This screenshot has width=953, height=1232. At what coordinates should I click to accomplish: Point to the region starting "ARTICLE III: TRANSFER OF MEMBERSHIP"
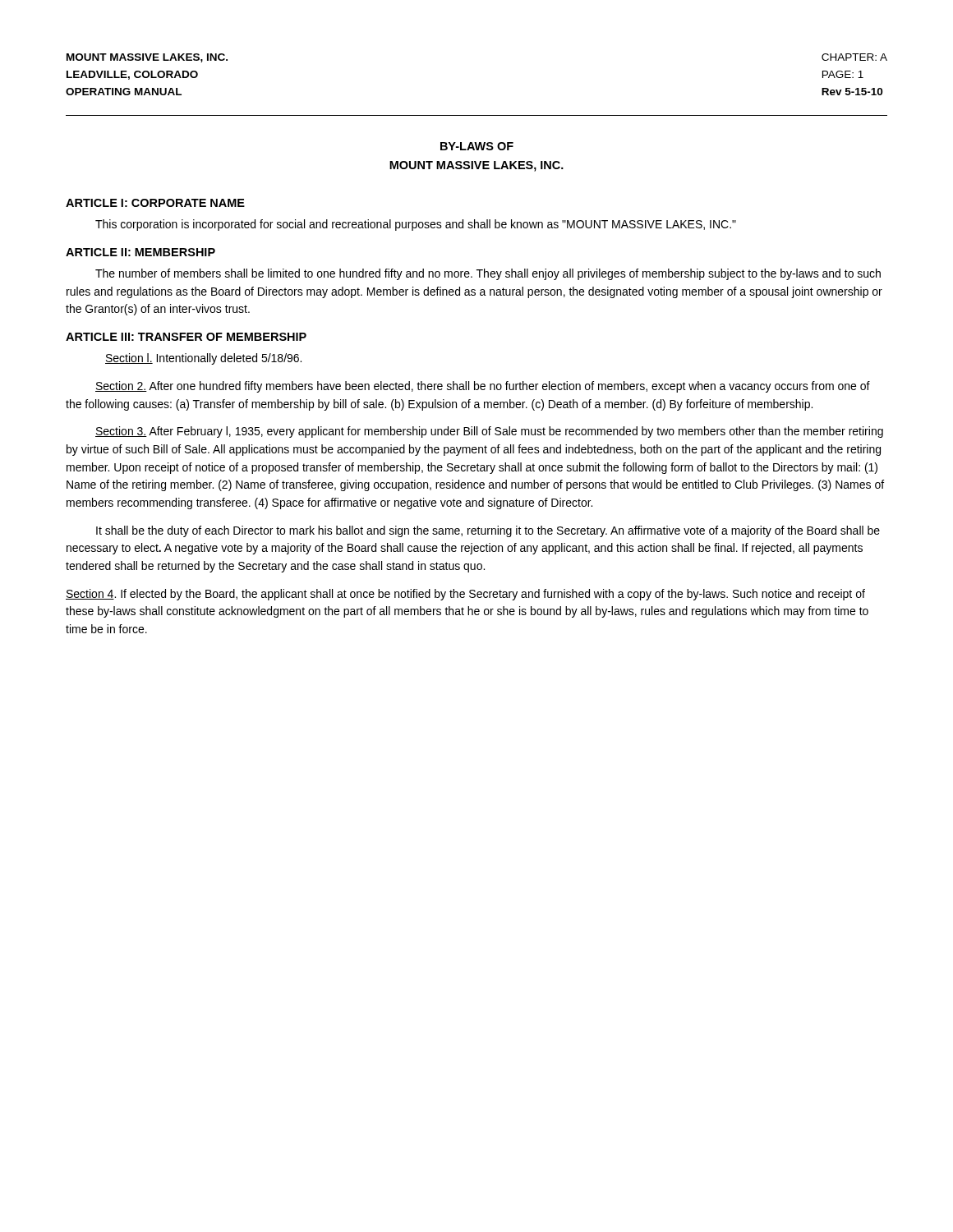click(186, 337)
